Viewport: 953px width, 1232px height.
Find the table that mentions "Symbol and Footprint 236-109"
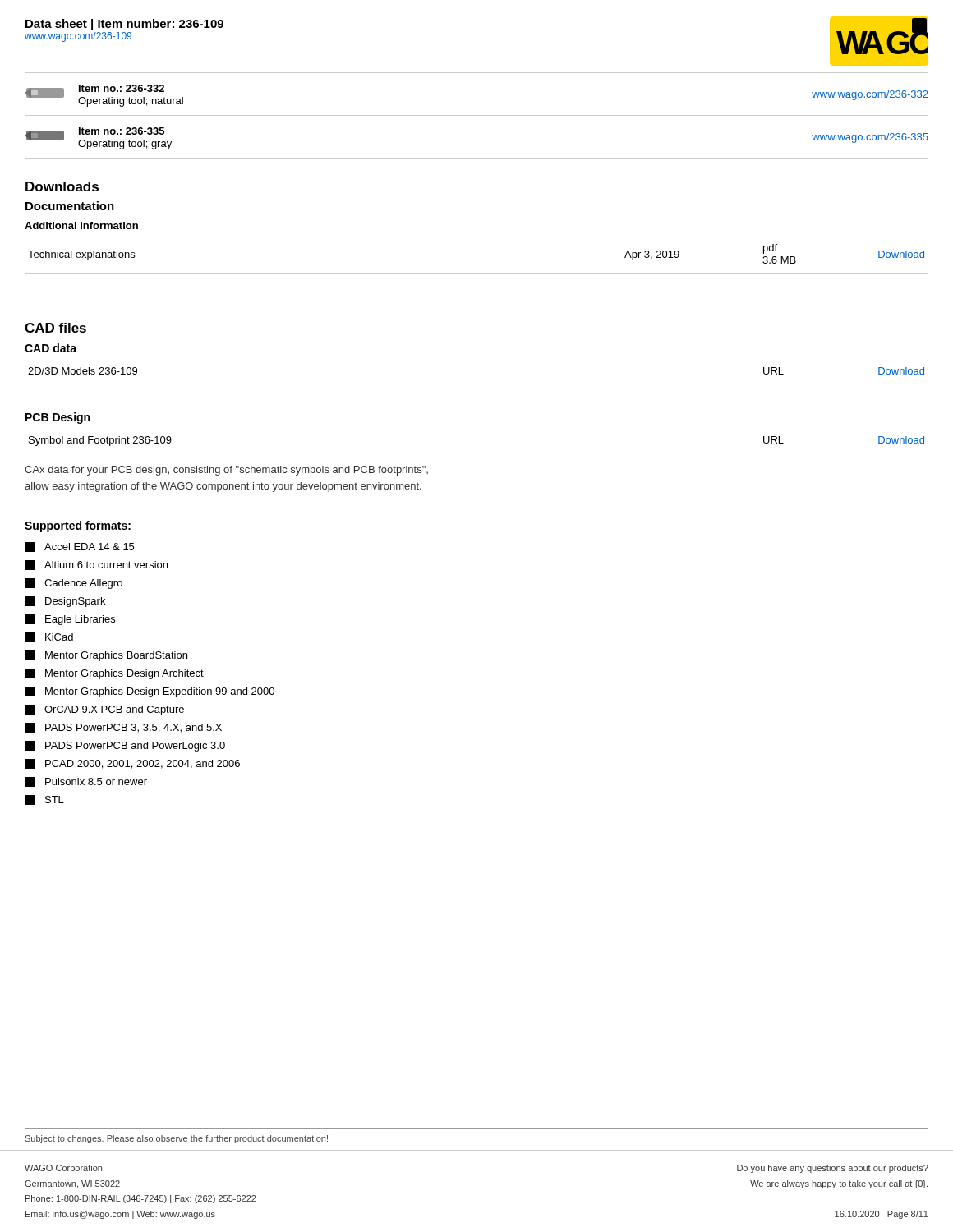coord(476,440)
